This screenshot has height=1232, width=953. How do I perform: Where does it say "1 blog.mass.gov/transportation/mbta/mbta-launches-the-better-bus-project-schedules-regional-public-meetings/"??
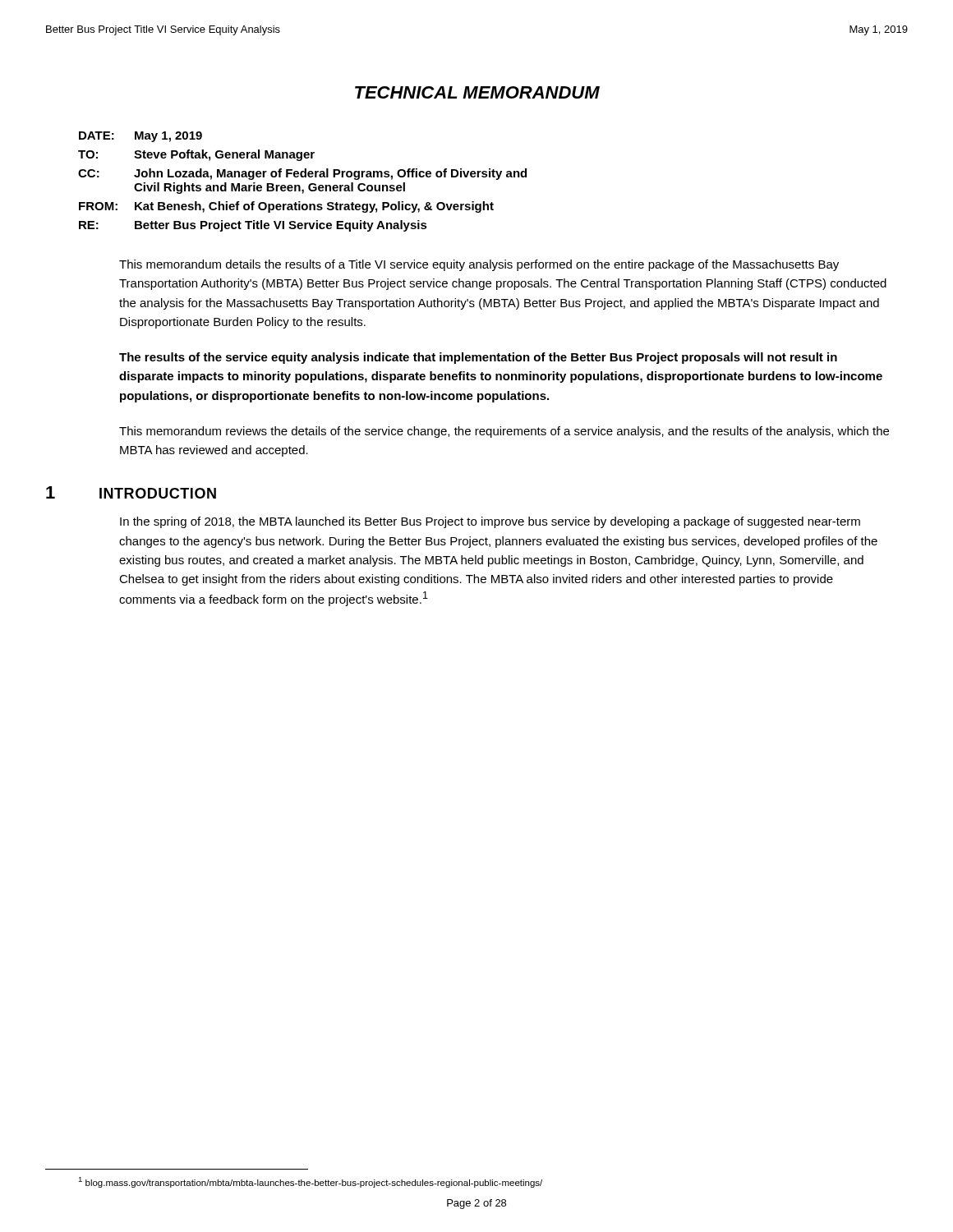[310, 1181]
